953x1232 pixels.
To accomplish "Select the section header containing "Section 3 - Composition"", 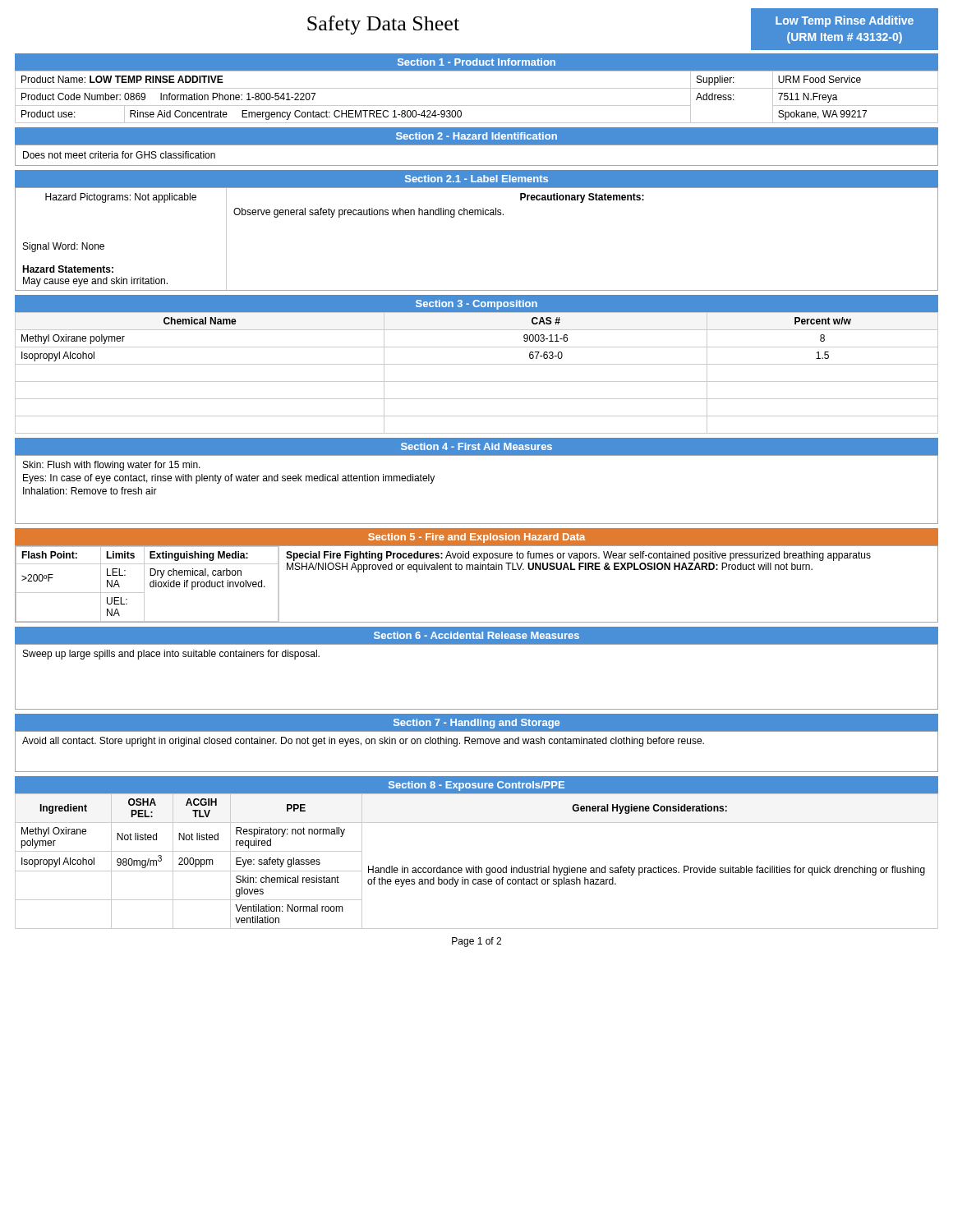I will tap(476, 304).
